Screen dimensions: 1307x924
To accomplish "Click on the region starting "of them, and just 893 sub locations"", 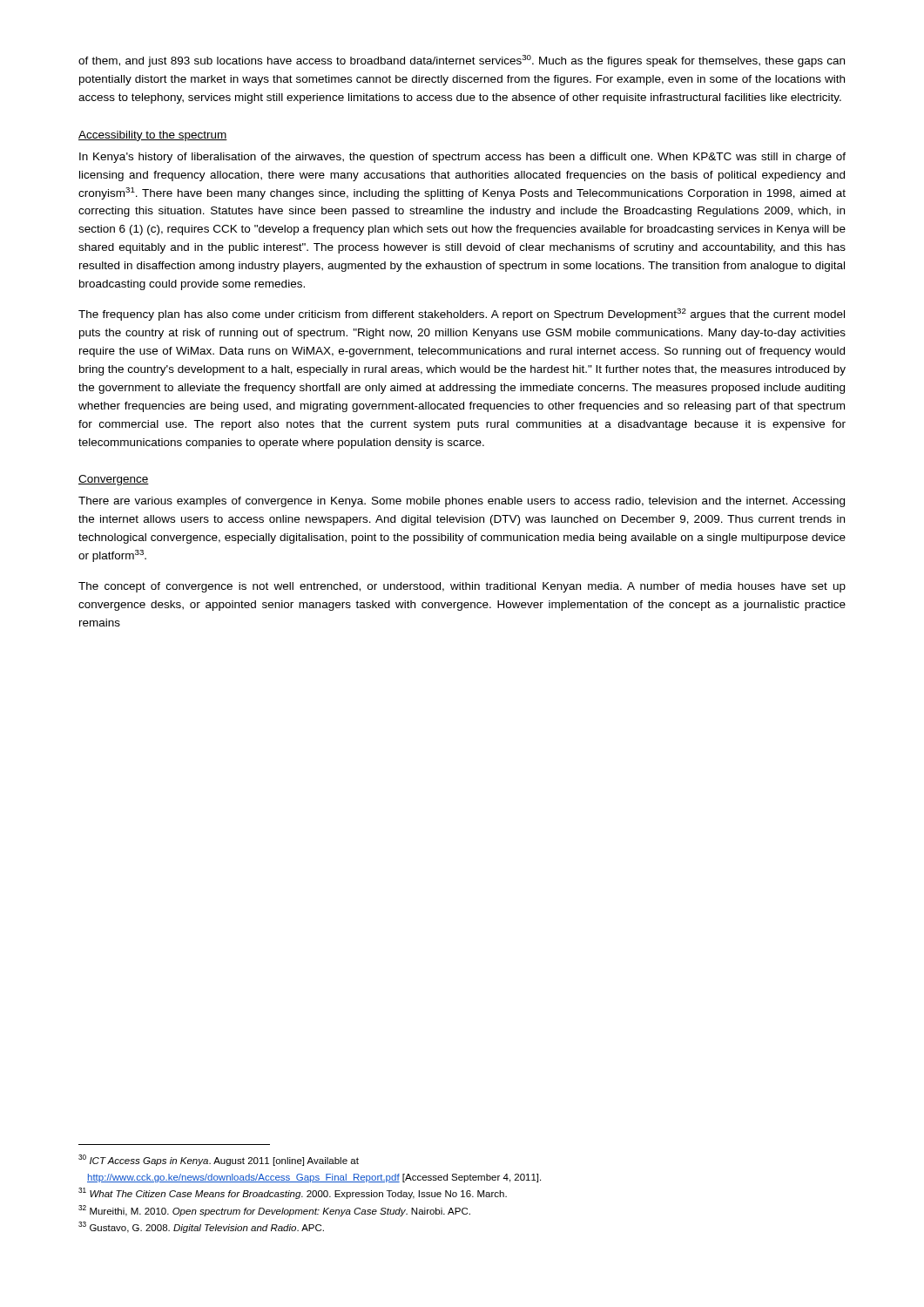I will (462, 78).
